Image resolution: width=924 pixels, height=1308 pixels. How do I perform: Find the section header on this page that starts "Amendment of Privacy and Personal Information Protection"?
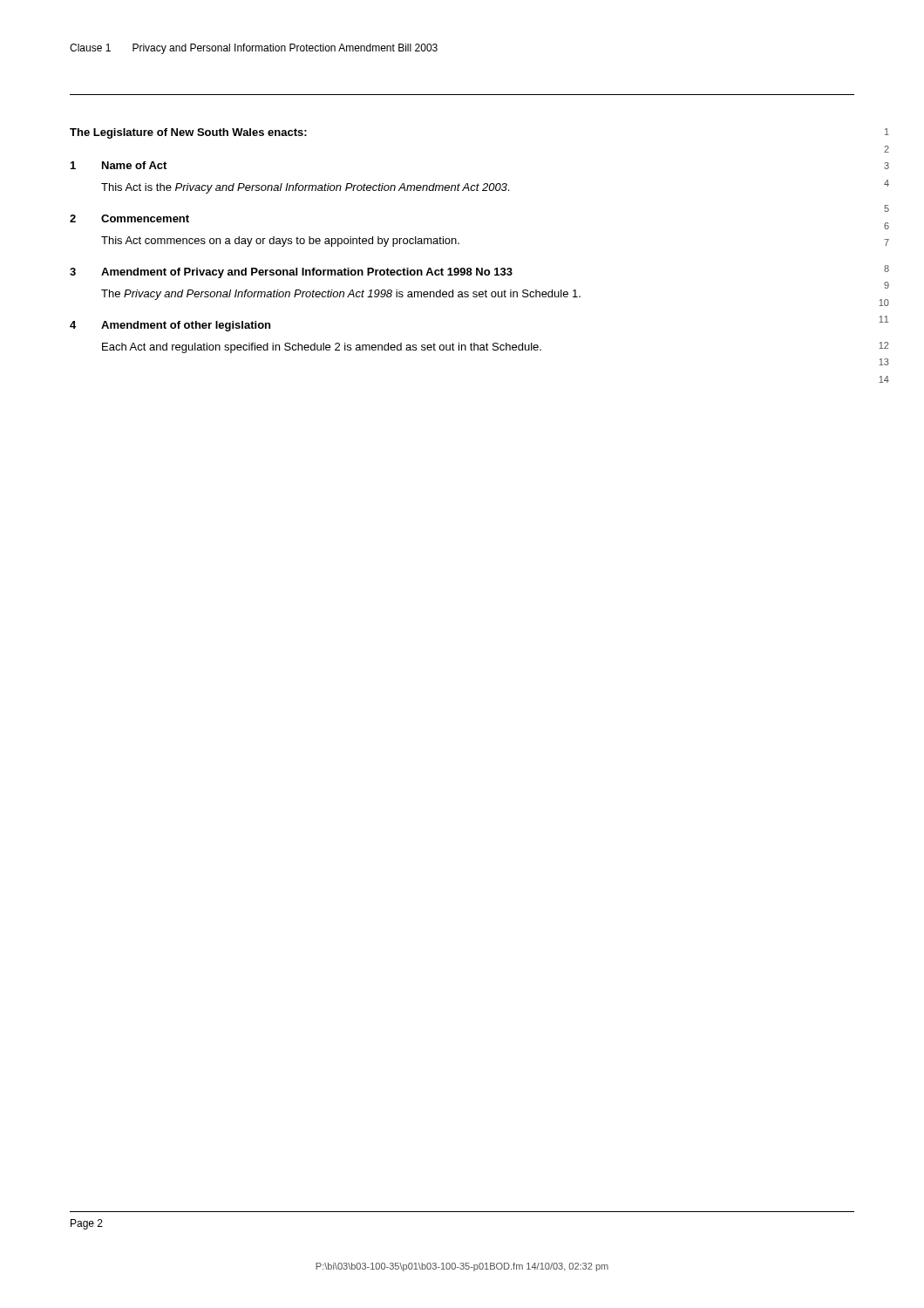pyautogui.click(x=307, y=271)
